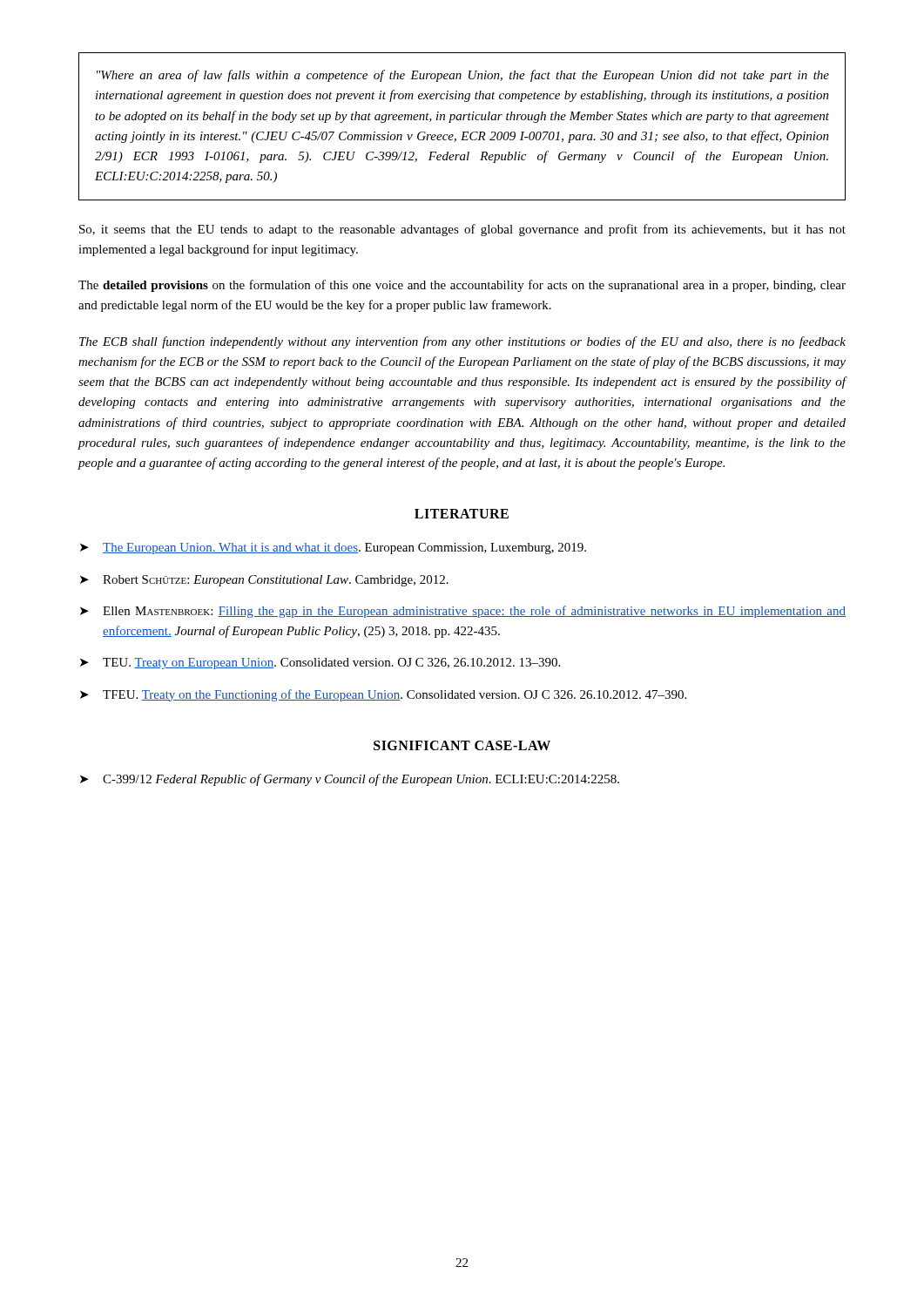This screenshot has height=1307, width=924.
Task: Find the list item that reads "➤ Ellen Mastenbroek: Filling"
Action: [462, 621]
